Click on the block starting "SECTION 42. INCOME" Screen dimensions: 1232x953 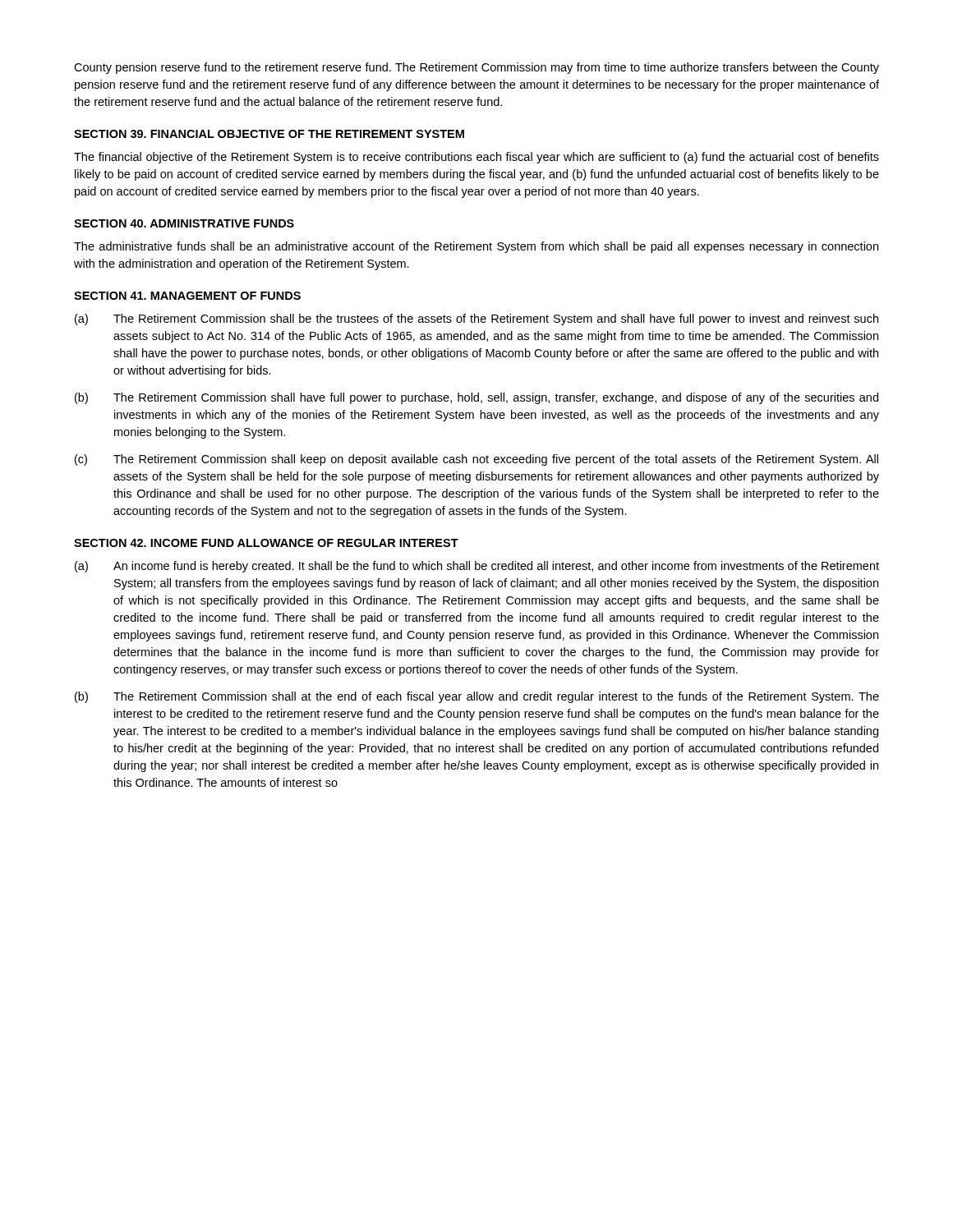[x=266, y=543]
